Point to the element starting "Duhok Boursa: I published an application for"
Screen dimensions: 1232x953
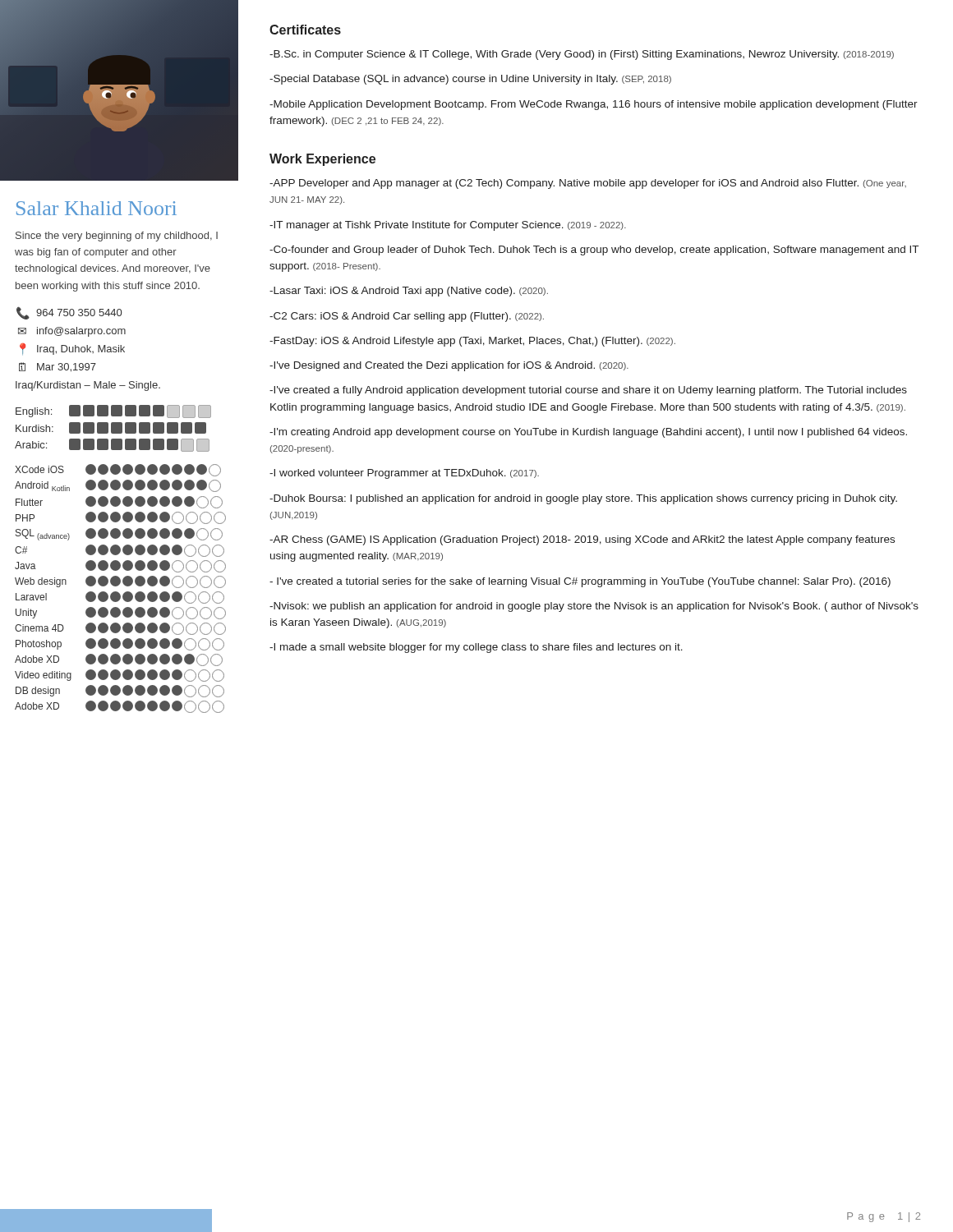[584, 506]
